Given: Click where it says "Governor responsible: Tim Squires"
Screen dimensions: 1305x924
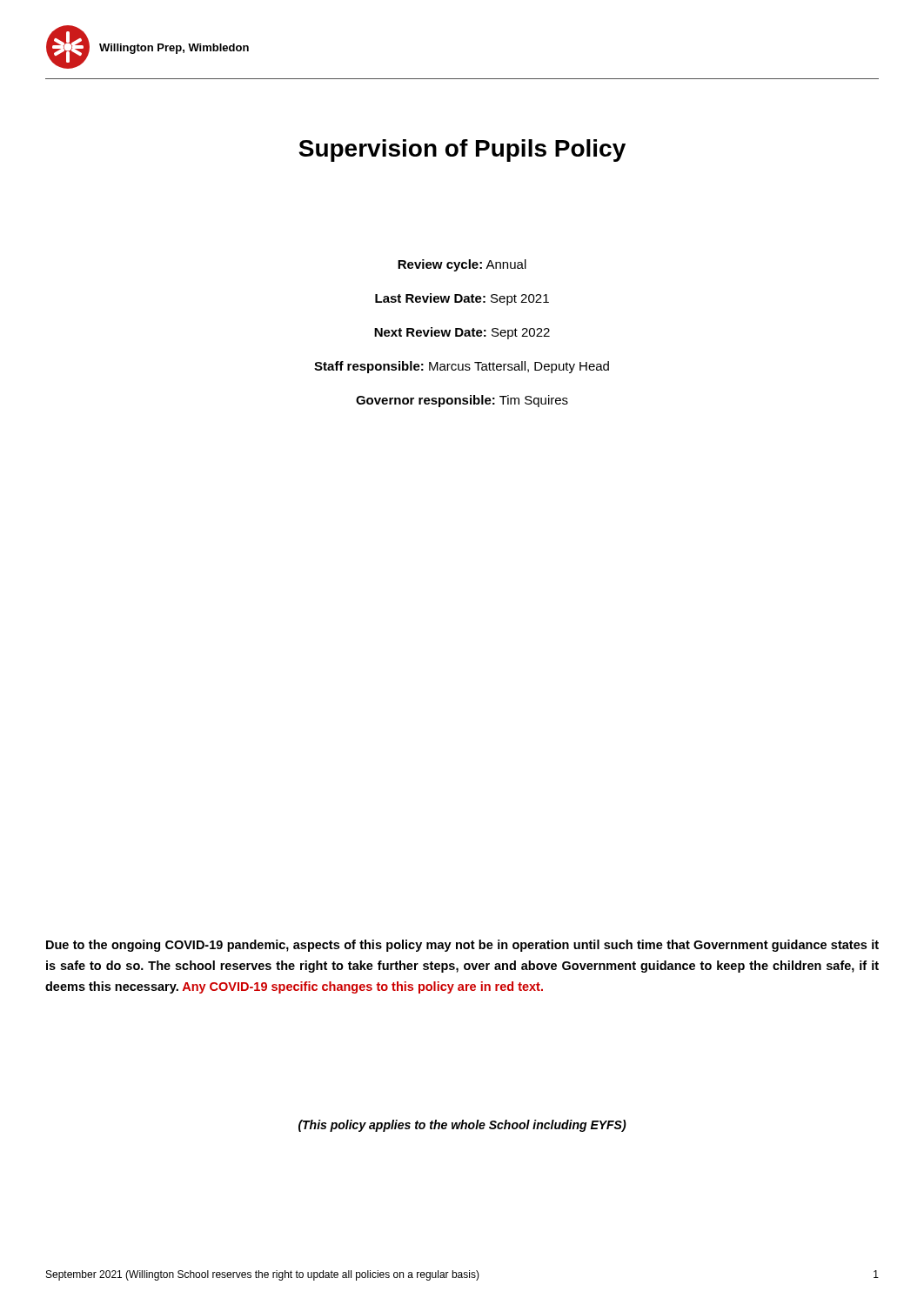Looking at the screenshot, I should pos(462,400).
